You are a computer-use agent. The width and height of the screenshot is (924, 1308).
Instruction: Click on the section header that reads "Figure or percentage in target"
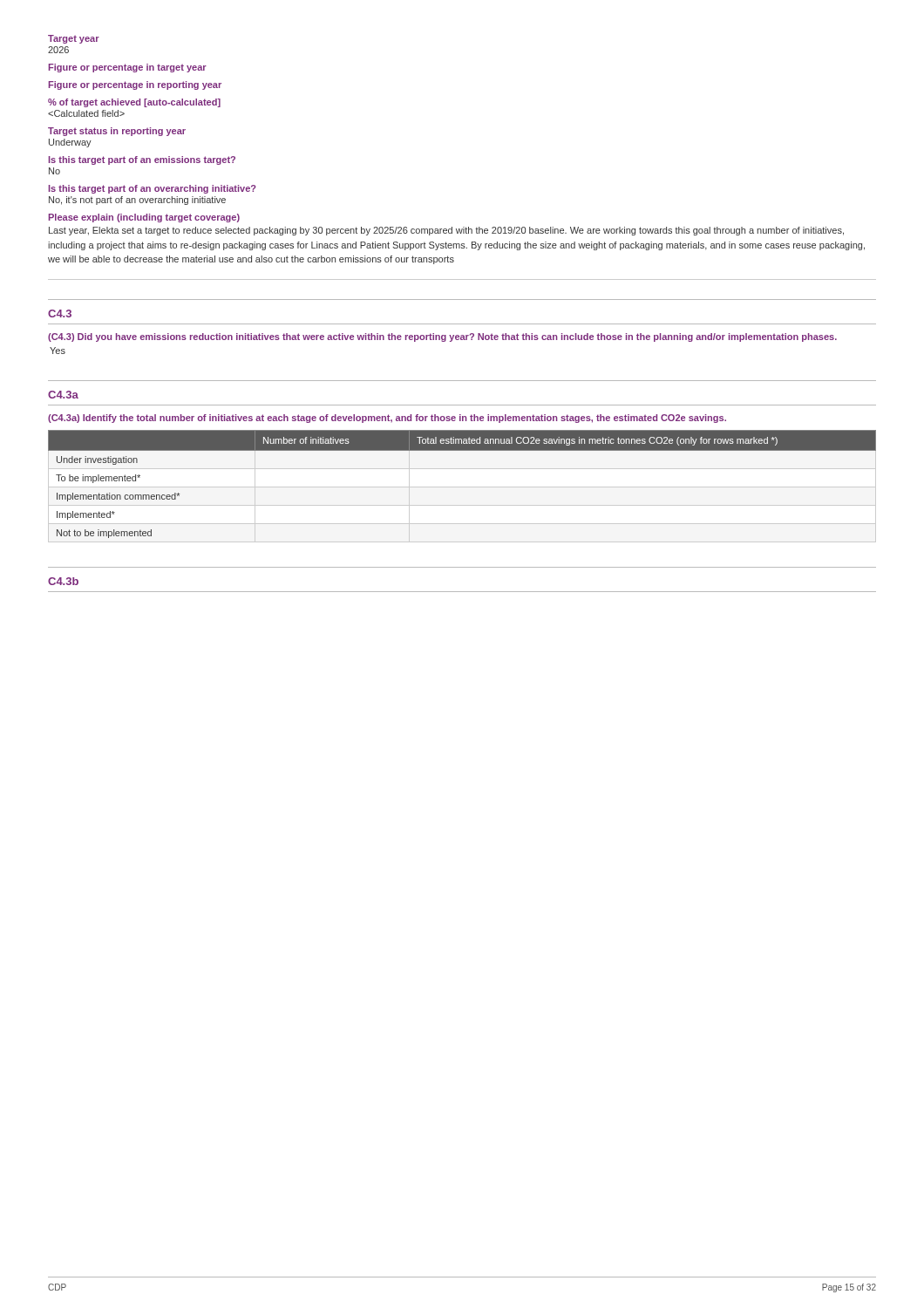coord(127,67)
